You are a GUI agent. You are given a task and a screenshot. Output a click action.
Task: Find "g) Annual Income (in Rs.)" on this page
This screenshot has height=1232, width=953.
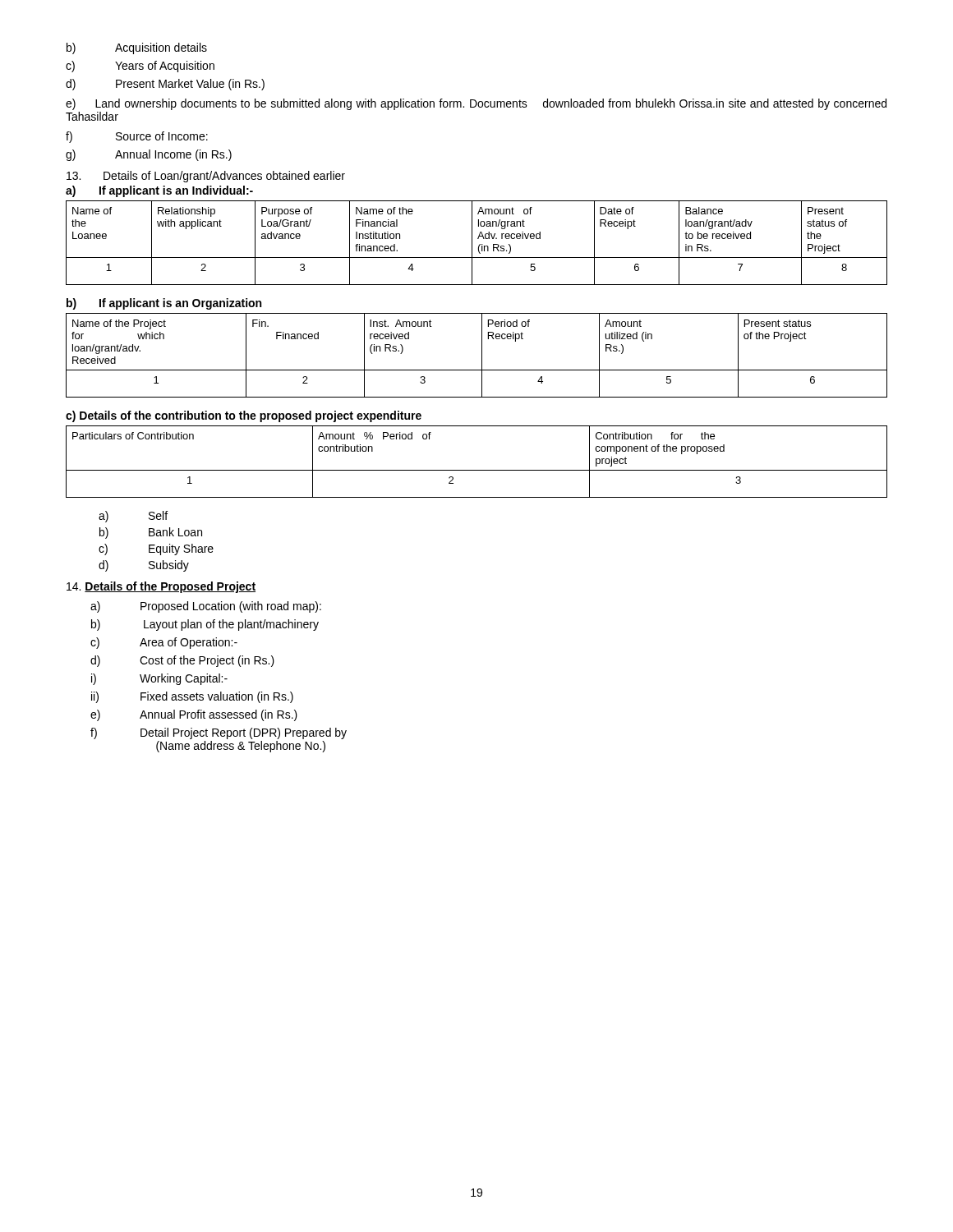point(149,155)
